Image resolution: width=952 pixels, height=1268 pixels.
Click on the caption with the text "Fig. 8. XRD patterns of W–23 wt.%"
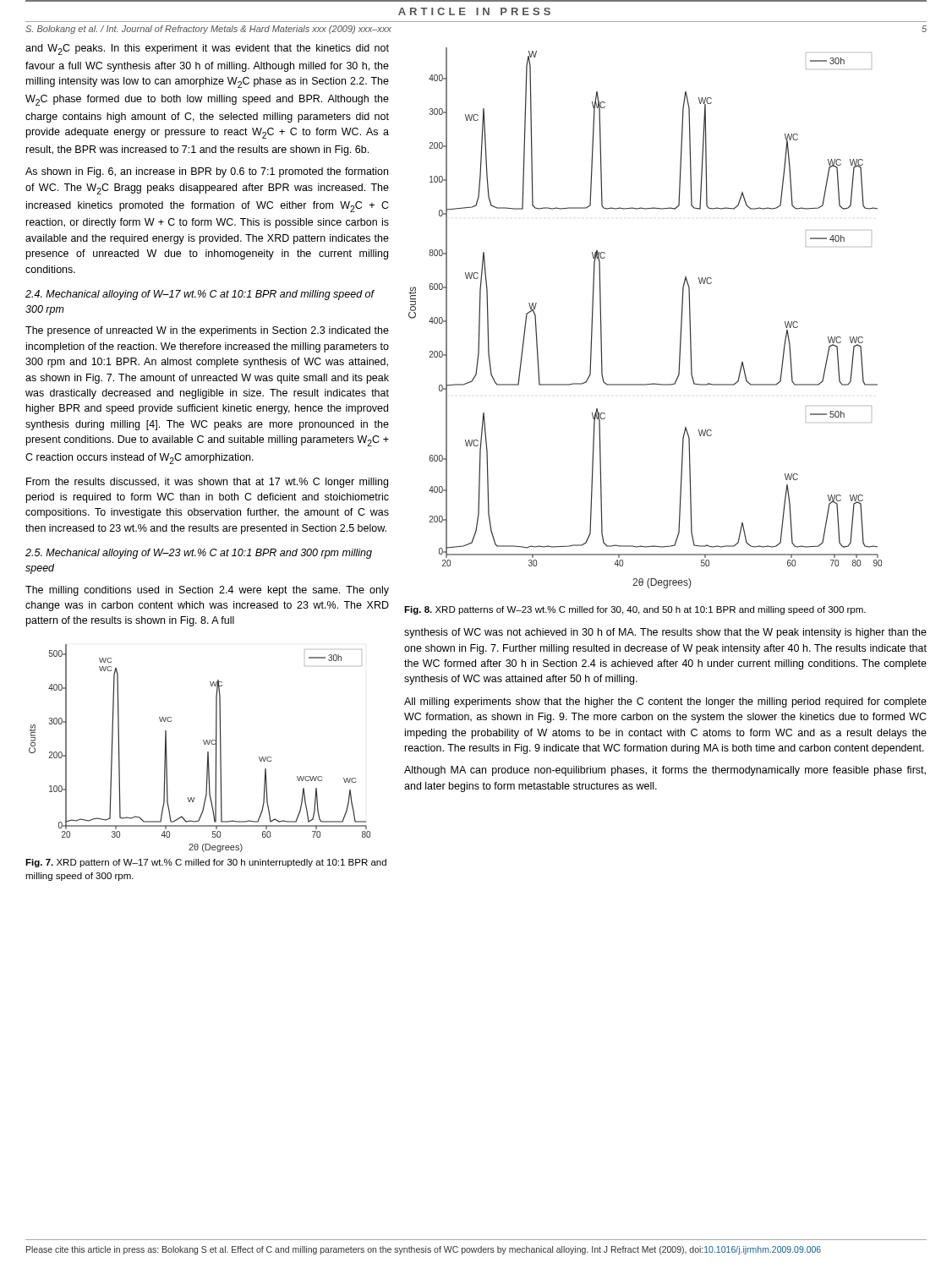[x=635, y=610]
